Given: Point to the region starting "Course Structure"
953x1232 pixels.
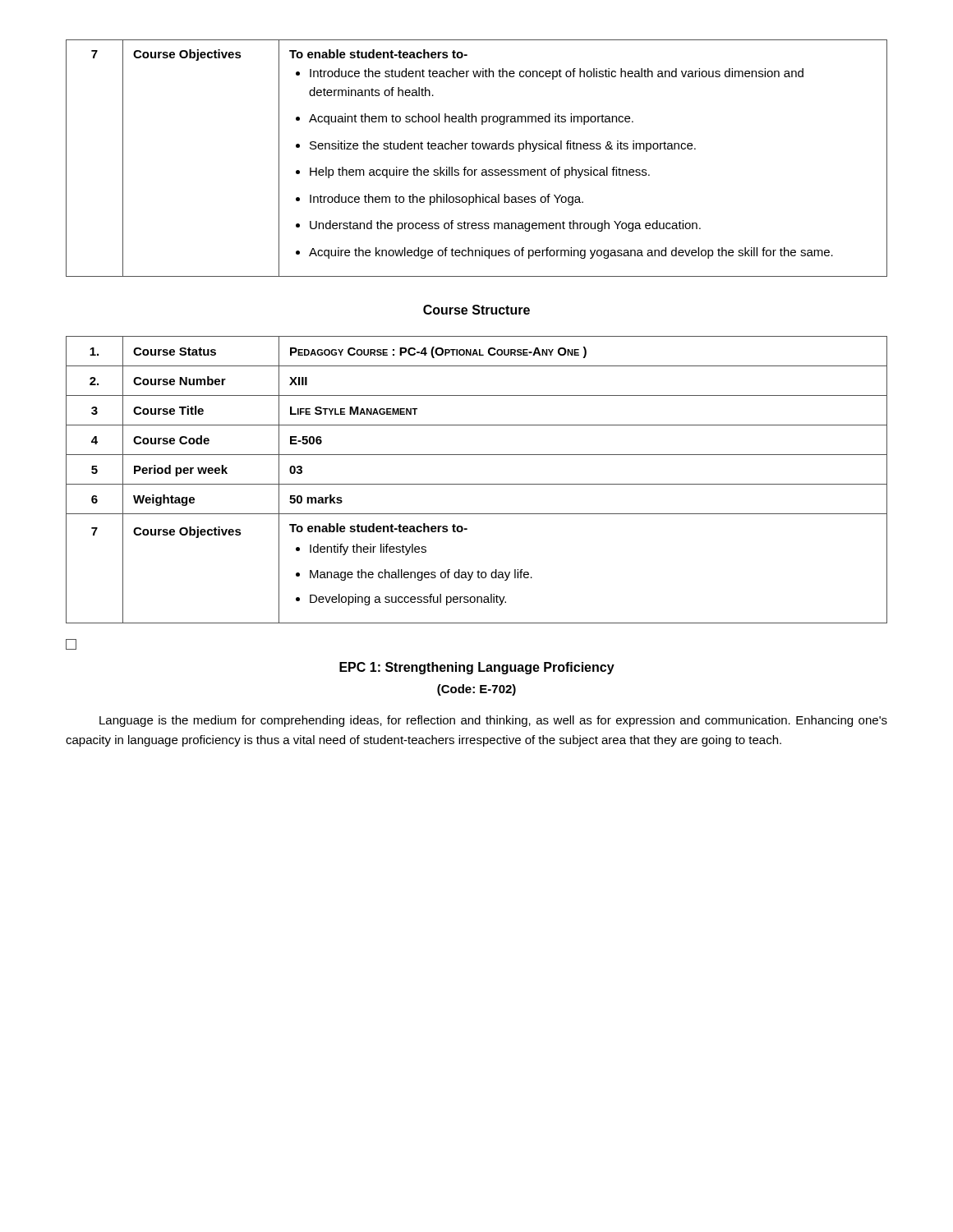Looking at the screenshot, I should click(x=476, y=310).
